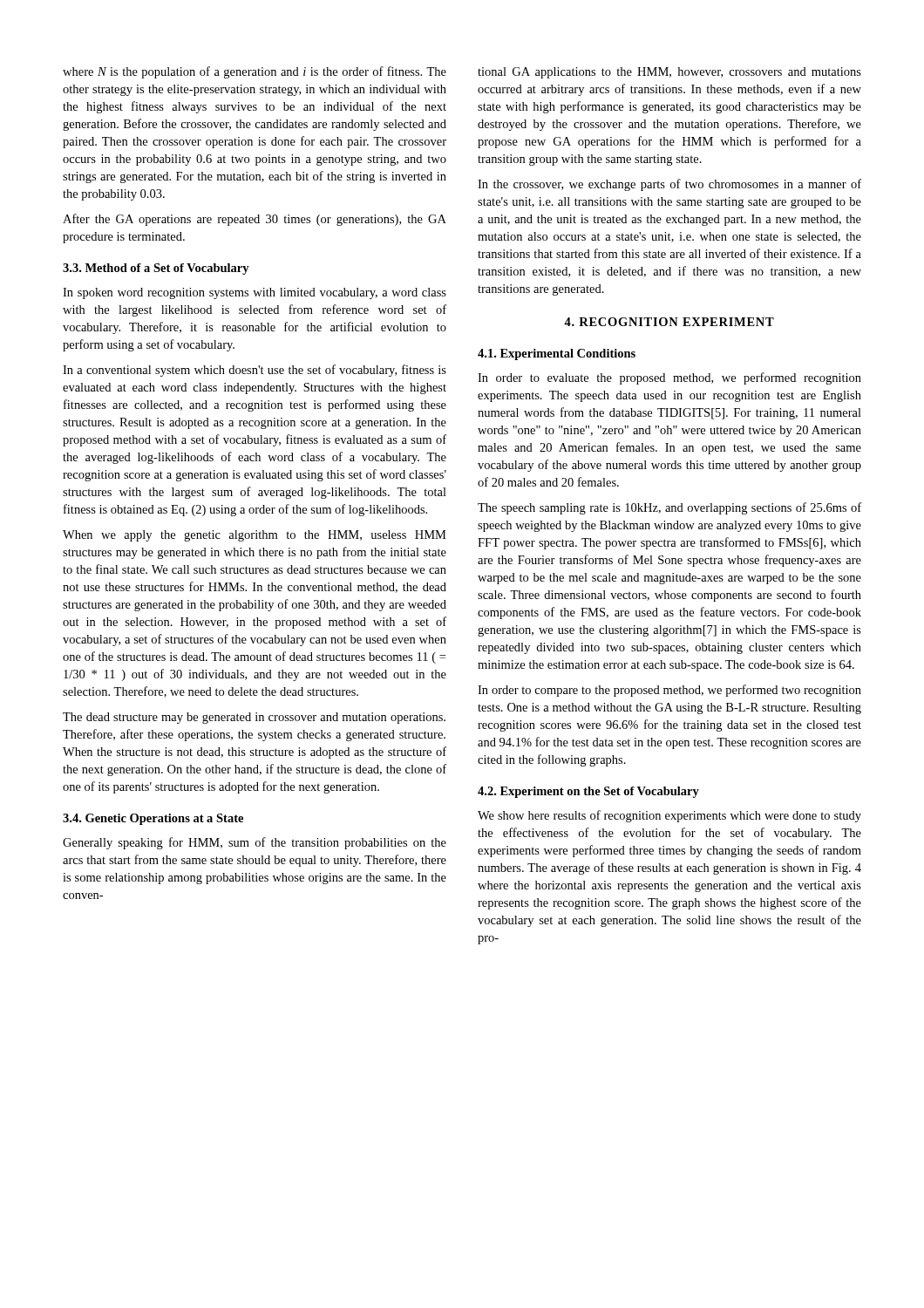924x1308 pixels.
Task: Select the text block containing "Generally speaking for HMM, sum"
Action: (x=255, y=869)
